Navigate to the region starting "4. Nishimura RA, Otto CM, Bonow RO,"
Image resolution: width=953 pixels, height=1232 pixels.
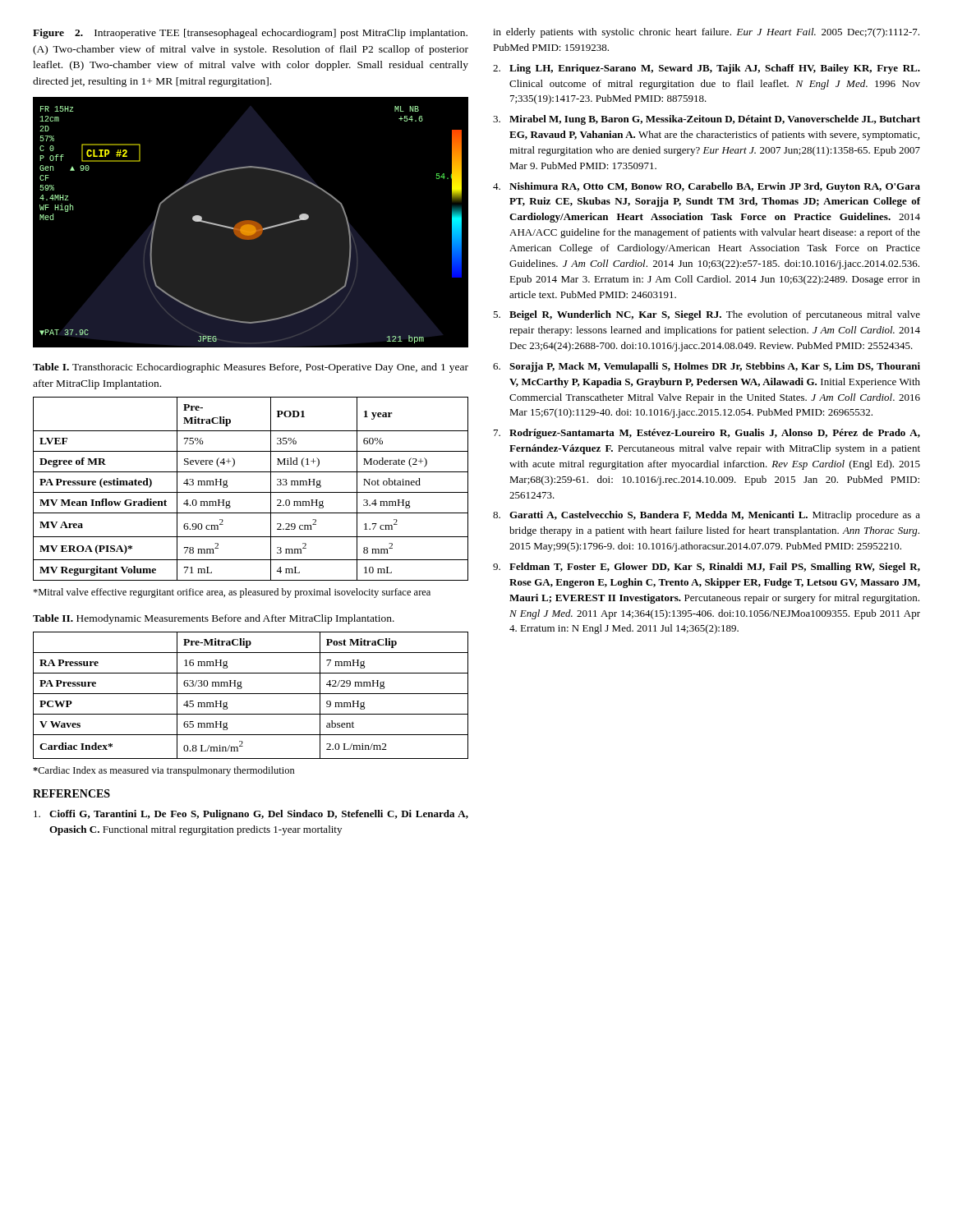(707, 241)
